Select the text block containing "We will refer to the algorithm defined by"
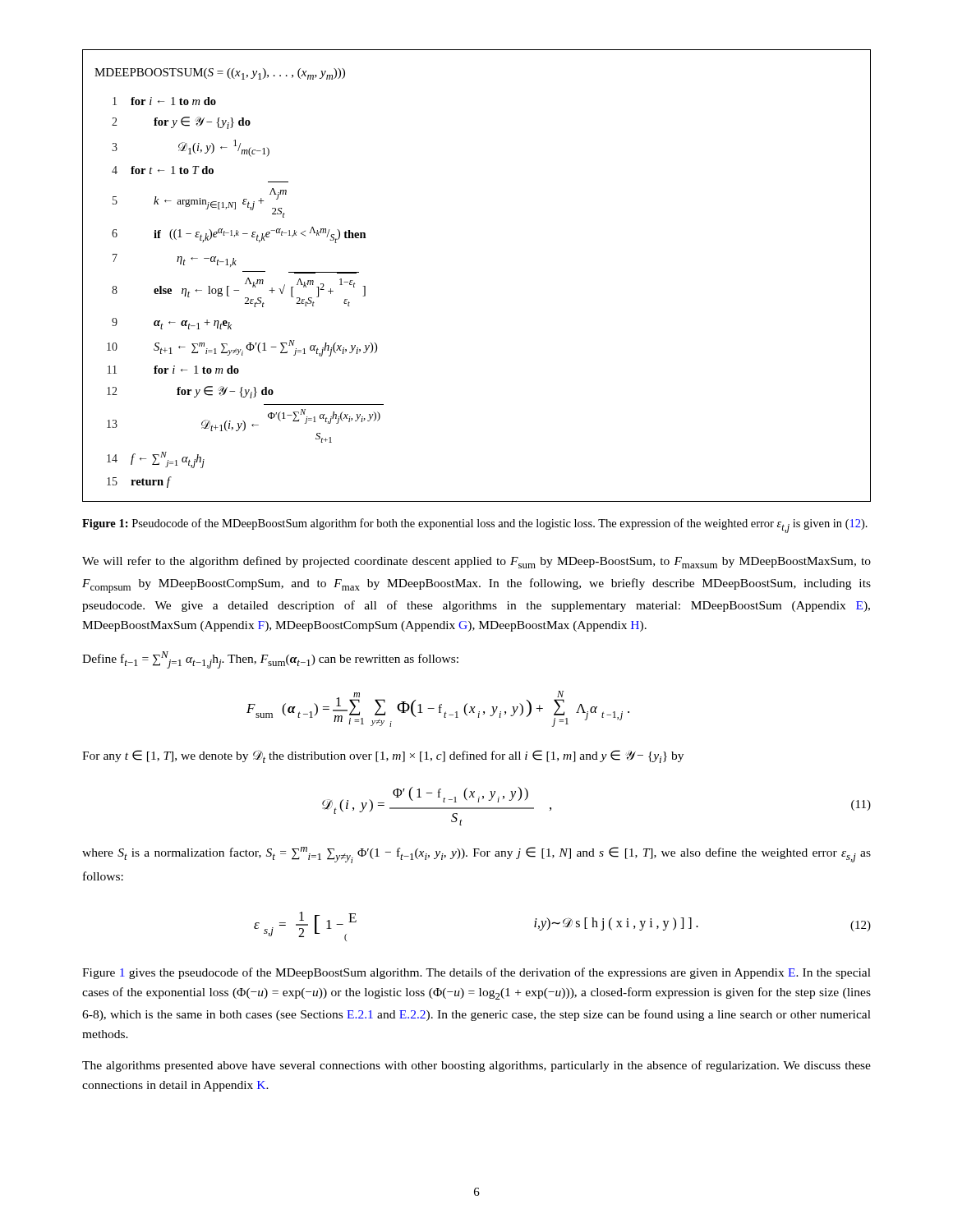 pyautogui.click(x=476, y=593)
